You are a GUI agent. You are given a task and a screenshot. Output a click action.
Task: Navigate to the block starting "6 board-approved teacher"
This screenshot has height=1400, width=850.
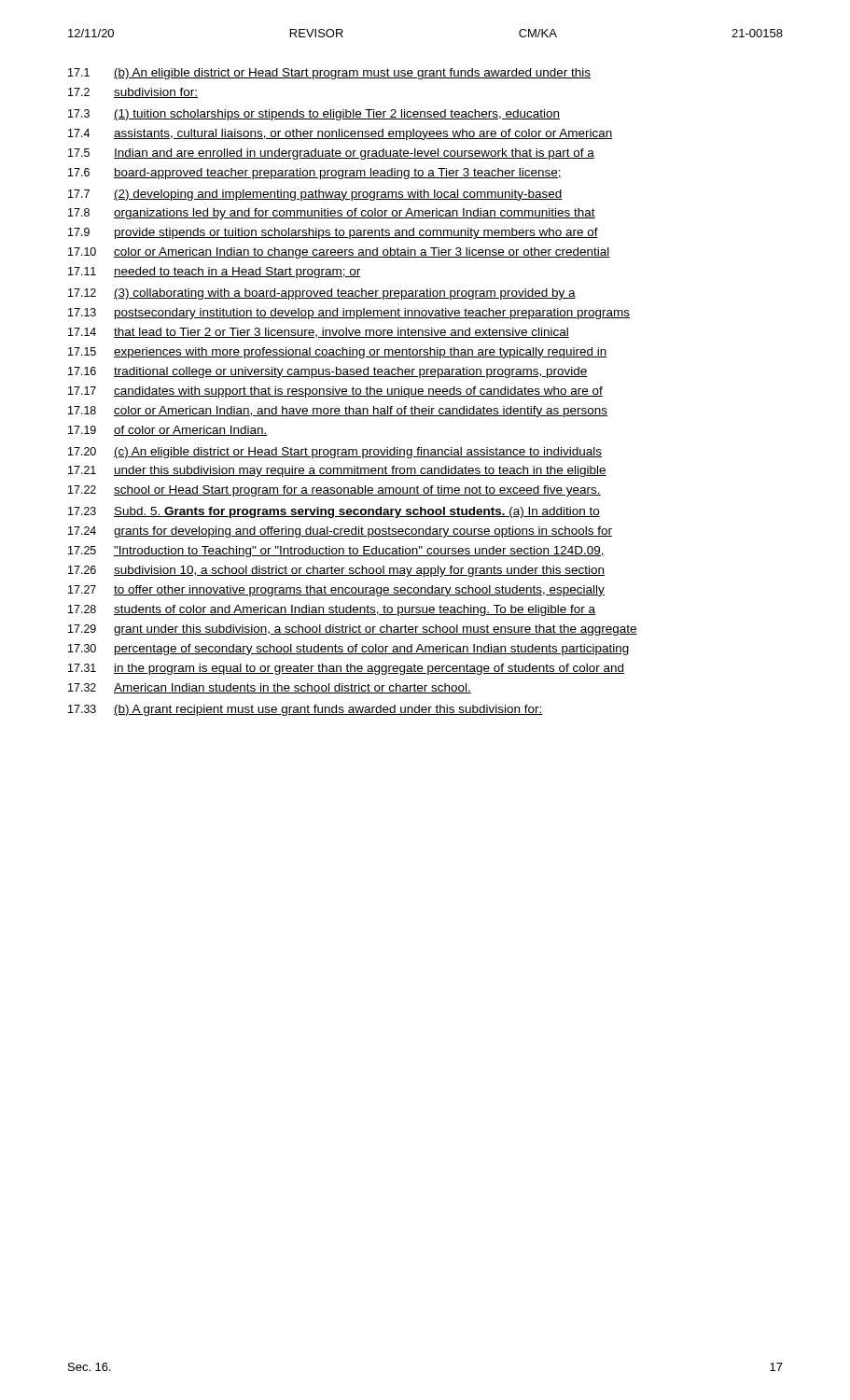pos(425,173)
